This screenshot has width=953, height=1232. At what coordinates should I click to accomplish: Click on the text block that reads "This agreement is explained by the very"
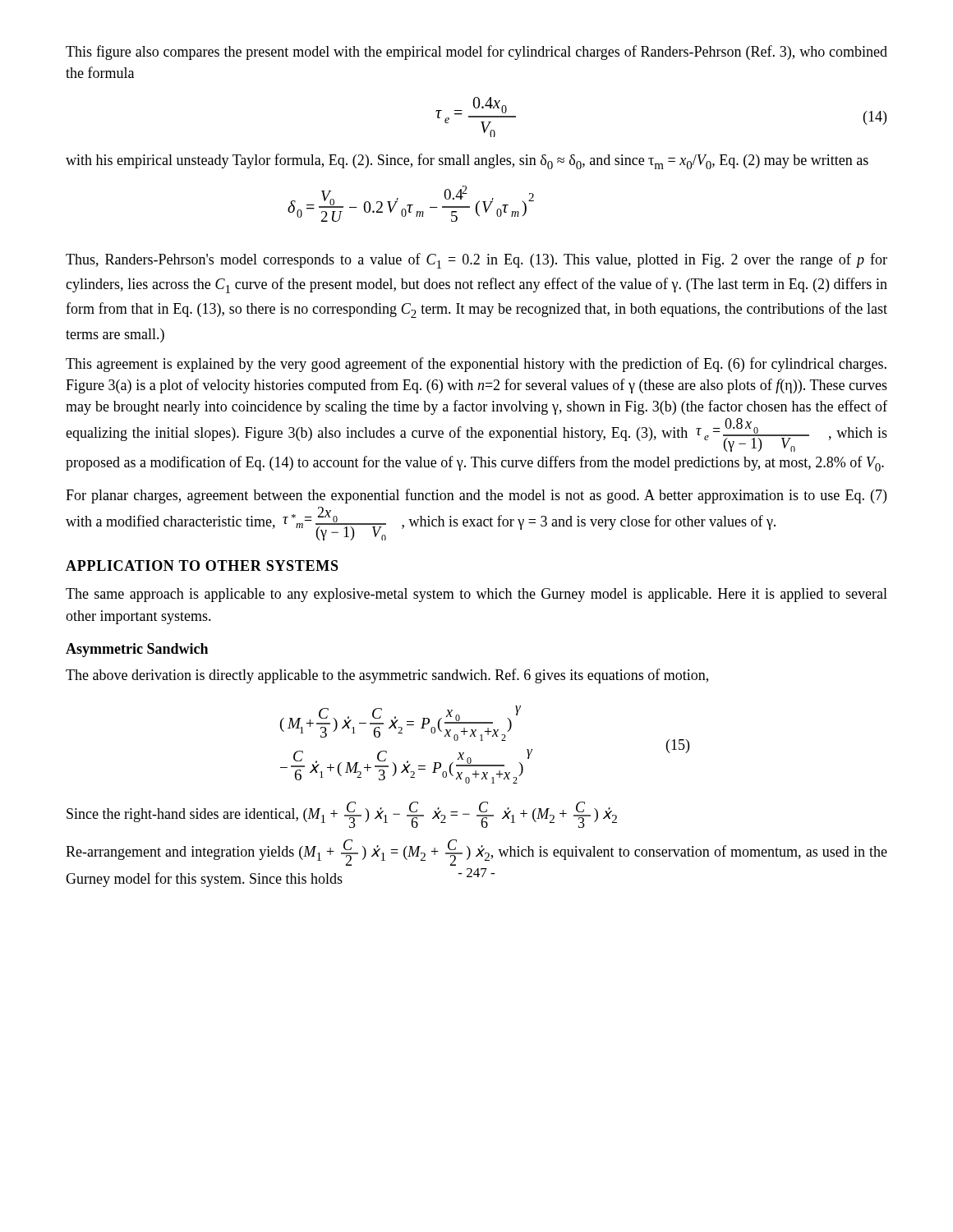coord(476,415)
